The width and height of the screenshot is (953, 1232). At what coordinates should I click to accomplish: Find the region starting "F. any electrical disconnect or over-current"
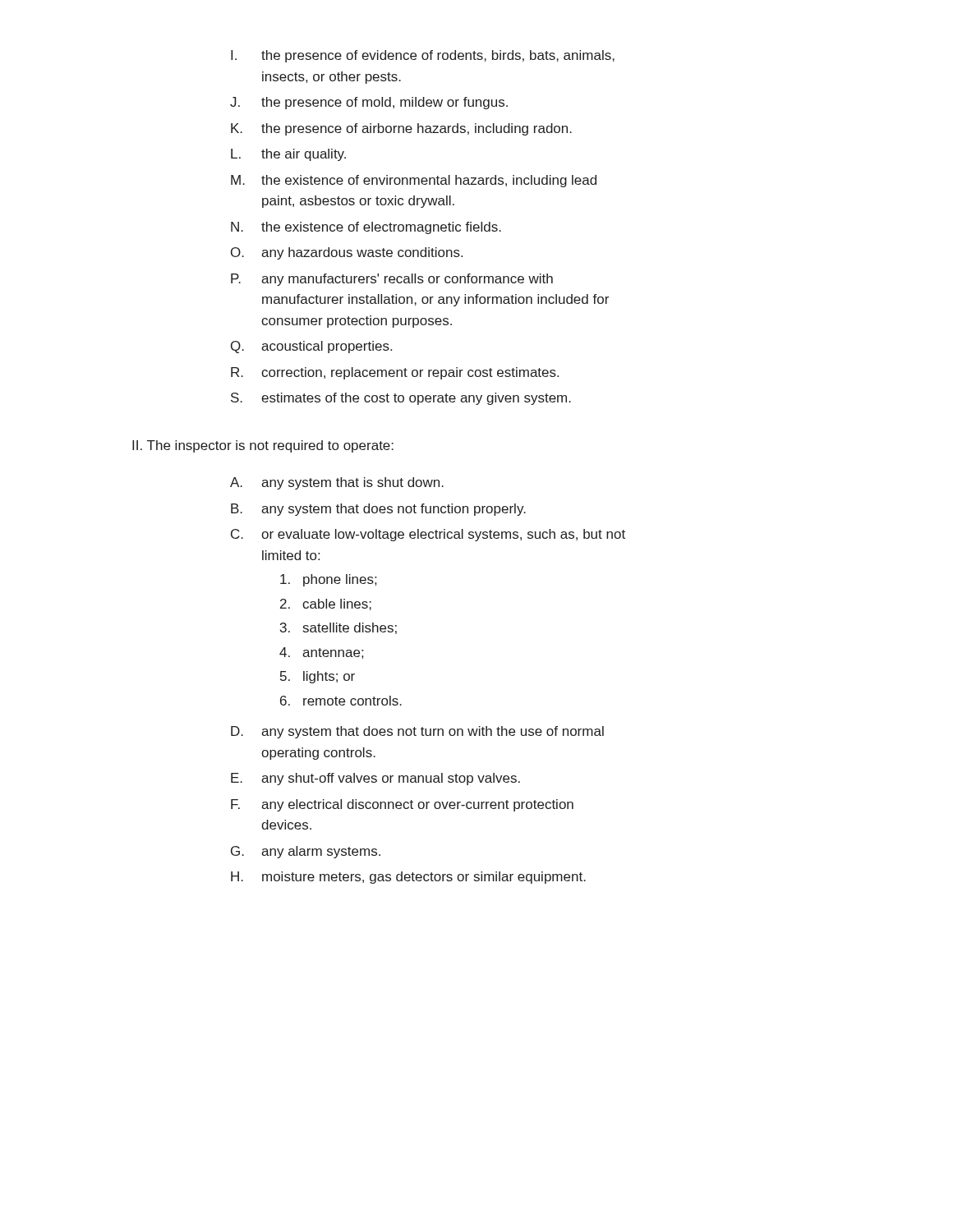coord(559,815)
